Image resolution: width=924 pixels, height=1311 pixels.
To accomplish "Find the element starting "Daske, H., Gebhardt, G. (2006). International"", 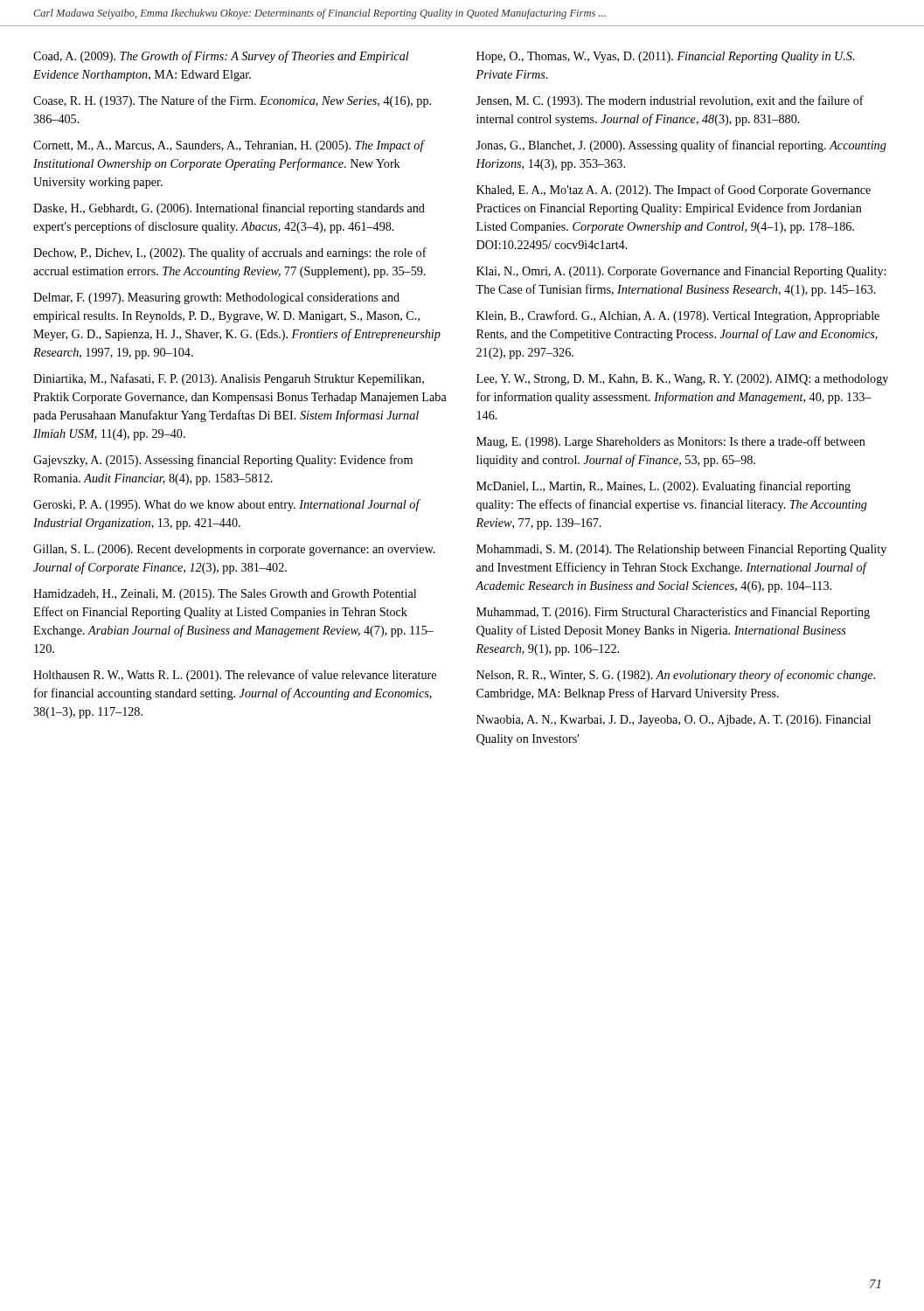I will (x=229, y=217).
